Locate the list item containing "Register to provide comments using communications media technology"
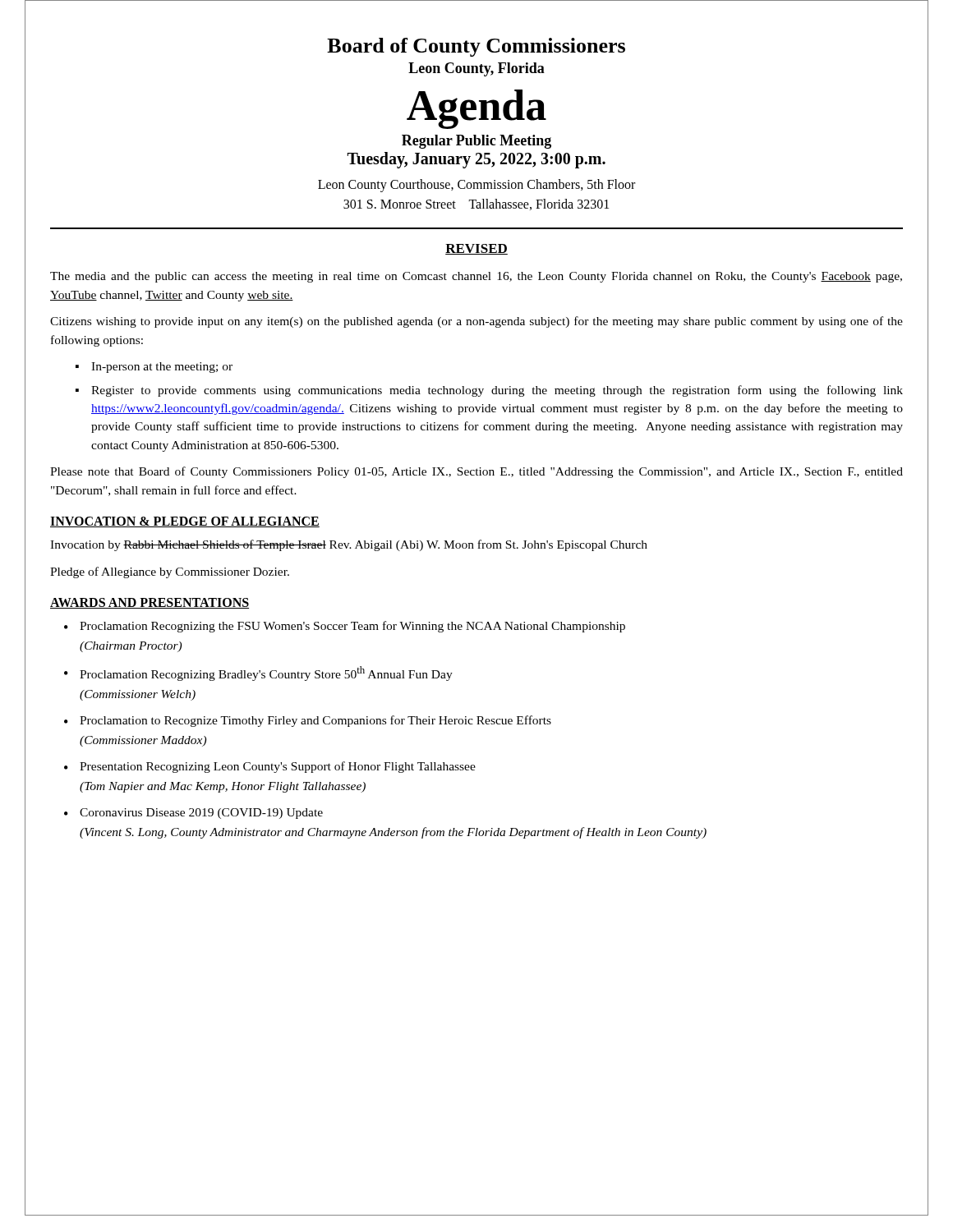953x1232 pixels. coord(497,417)
